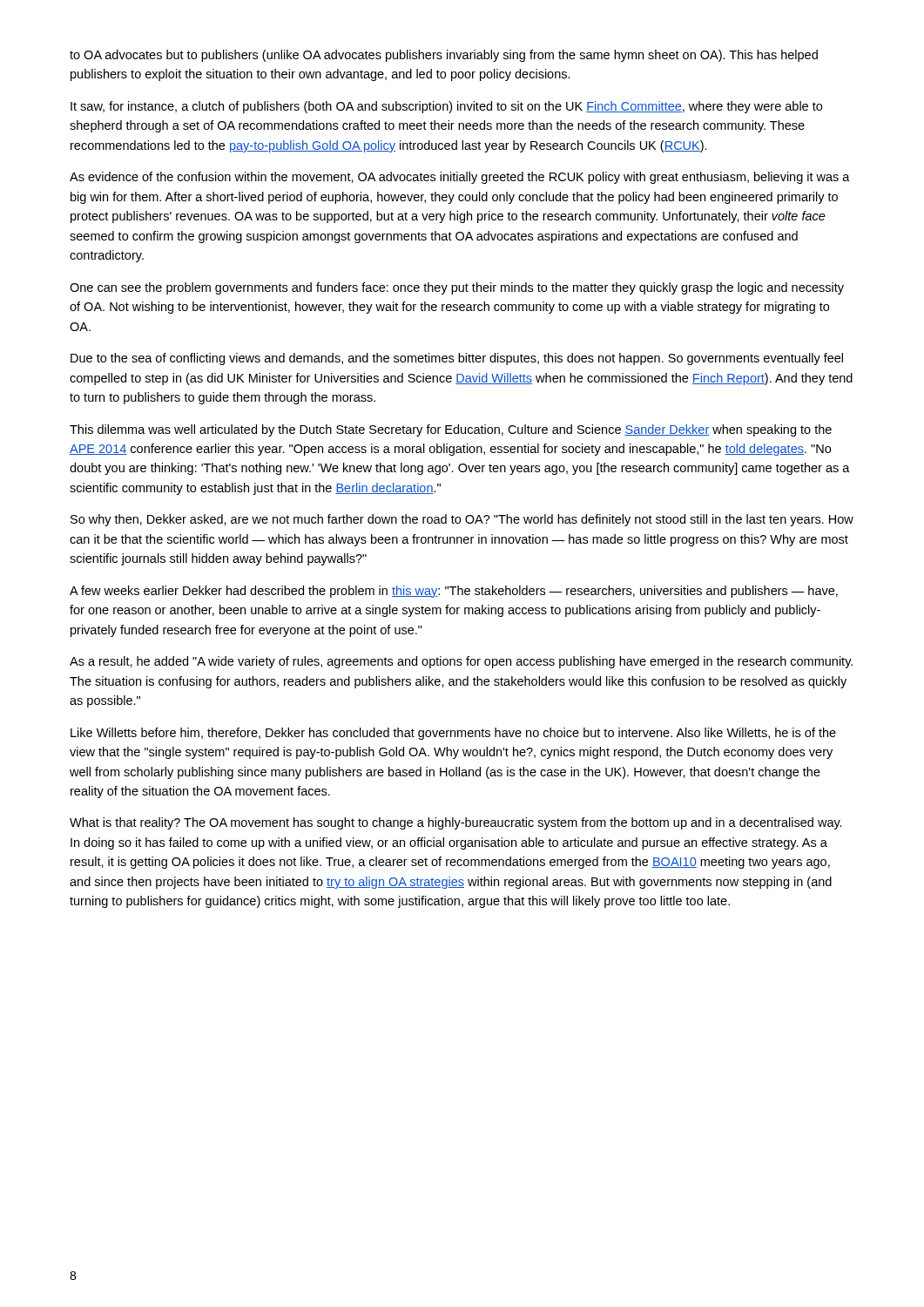Find the element starting "What is that reality?"
Screen dimensions: 1307x924
click(x=462, y=862)
